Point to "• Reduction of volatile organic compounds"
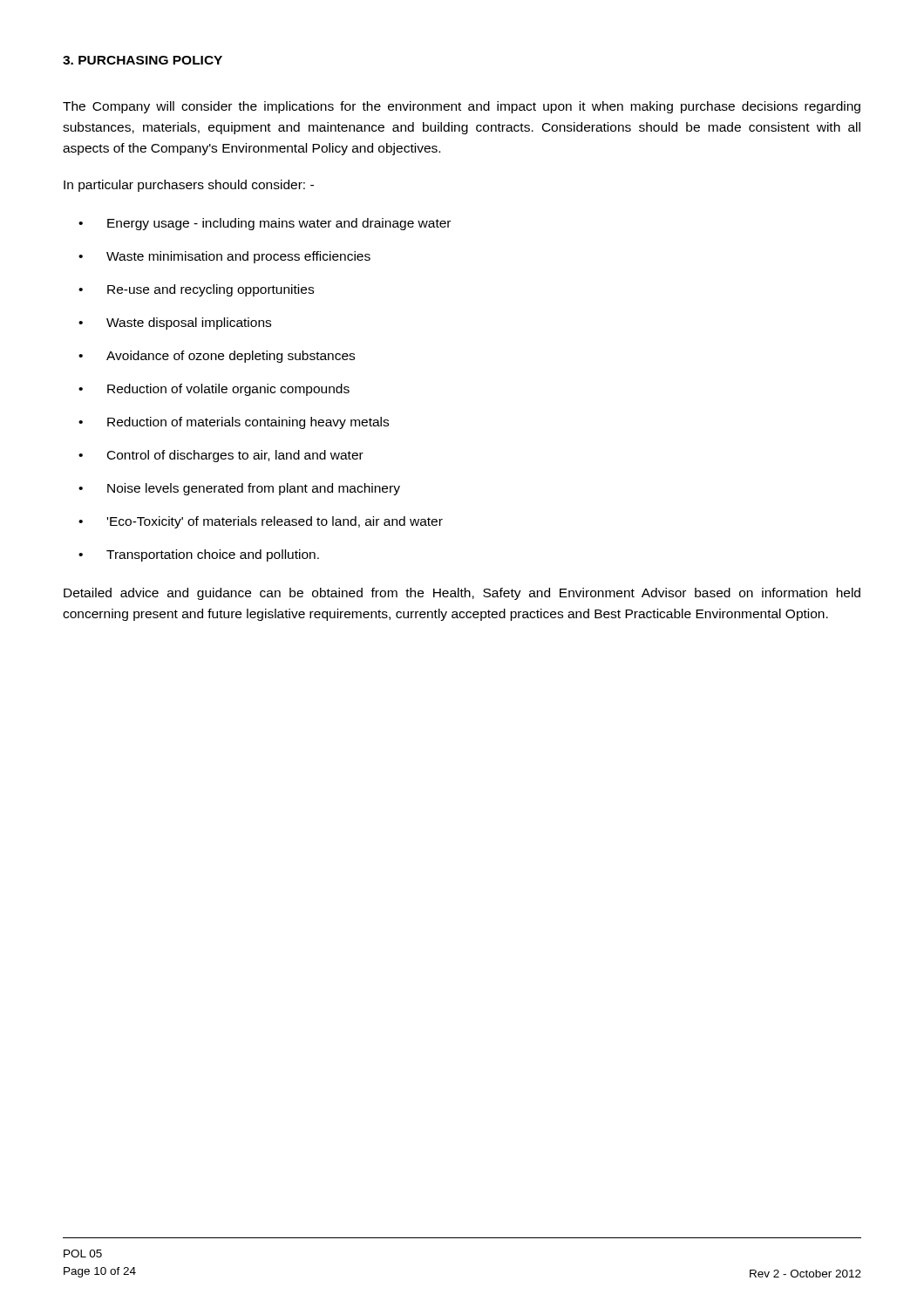The width and height of the screenshot is (924, 1308). [214, 390]
